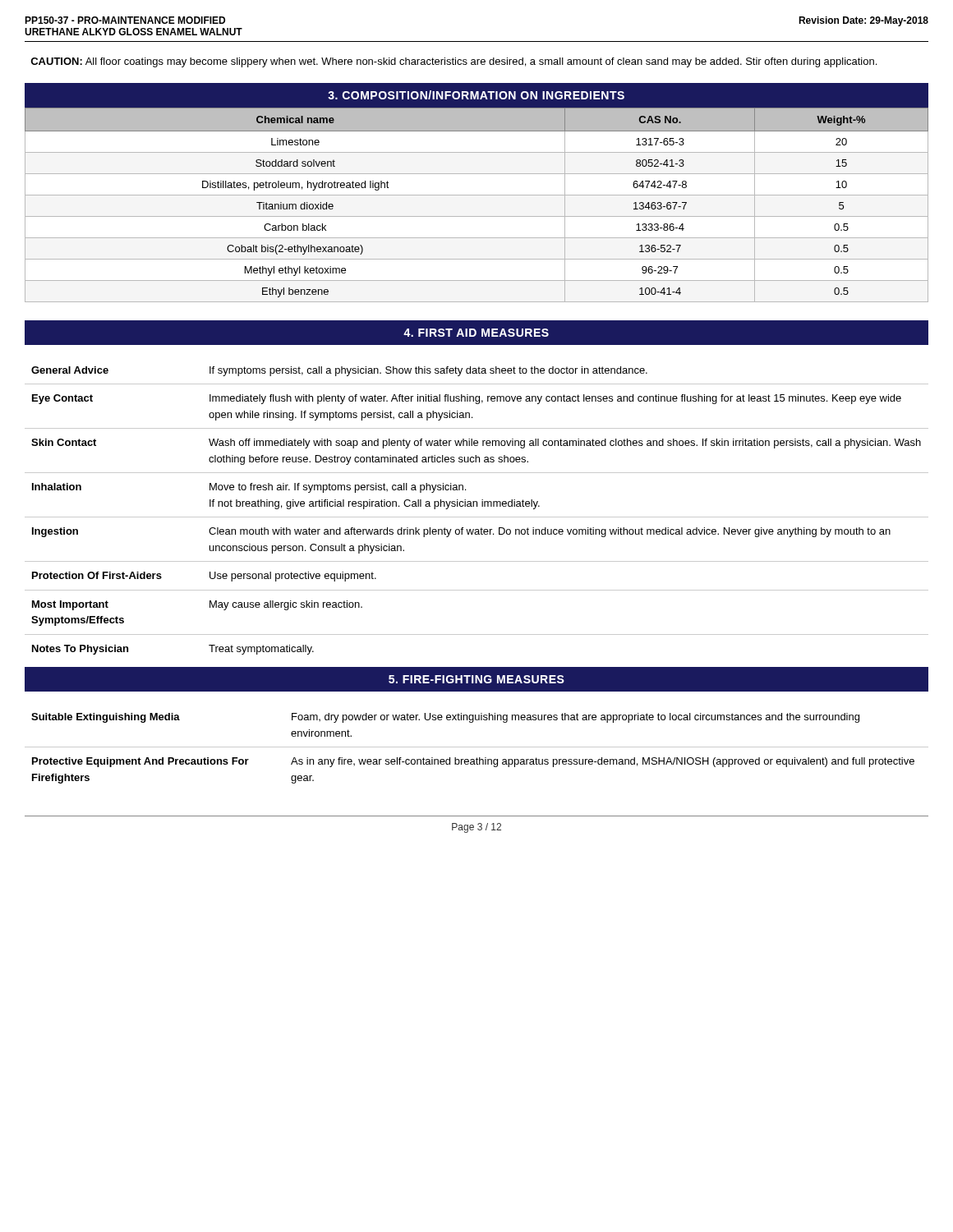Find the text block that reads "Protection Of First-Aiders Use personal protective"
This screenshot has width=953, height=1232.
[93, 576]
